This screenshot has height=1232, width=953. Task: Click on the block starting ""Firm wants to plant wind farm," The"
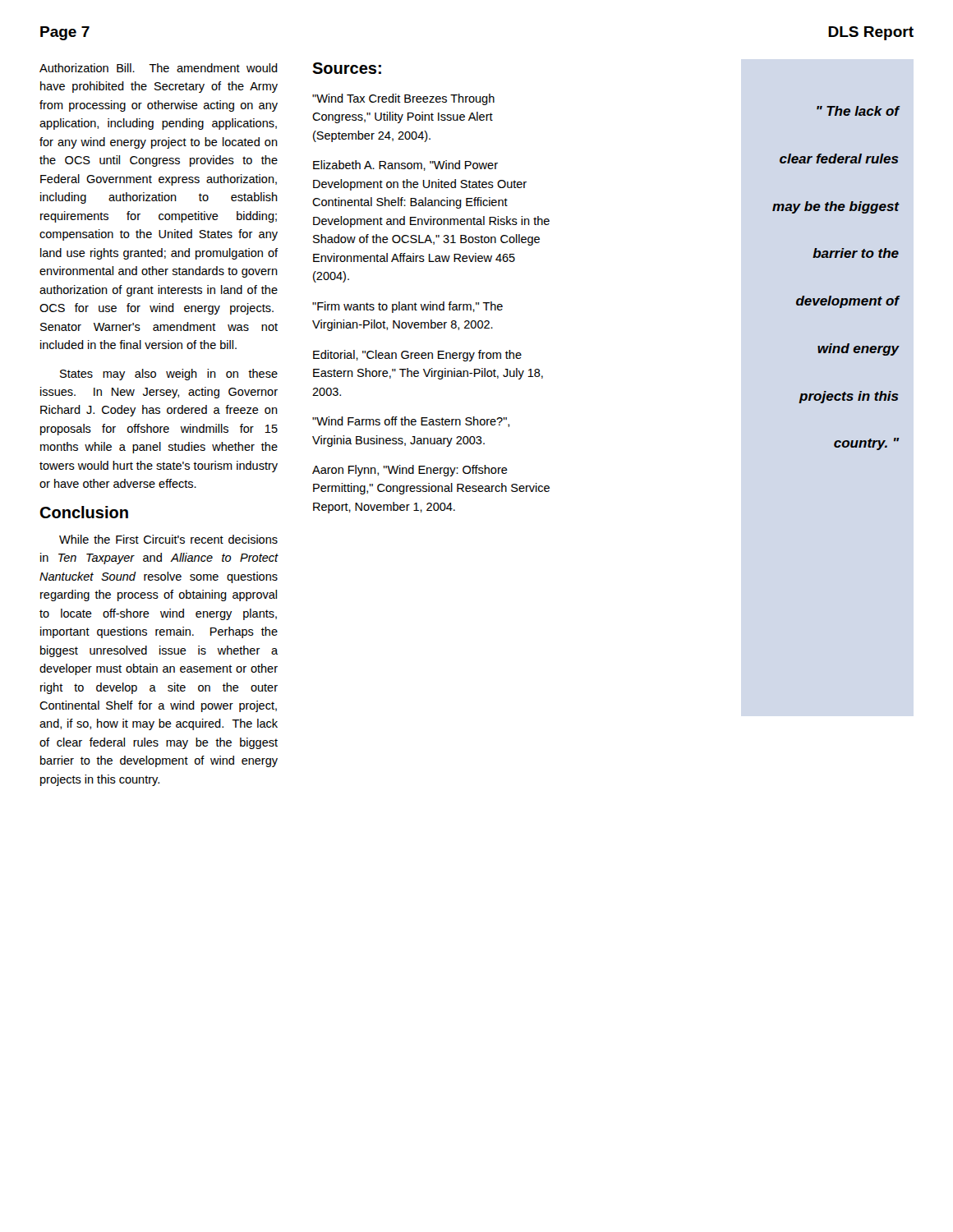point(408,315)
